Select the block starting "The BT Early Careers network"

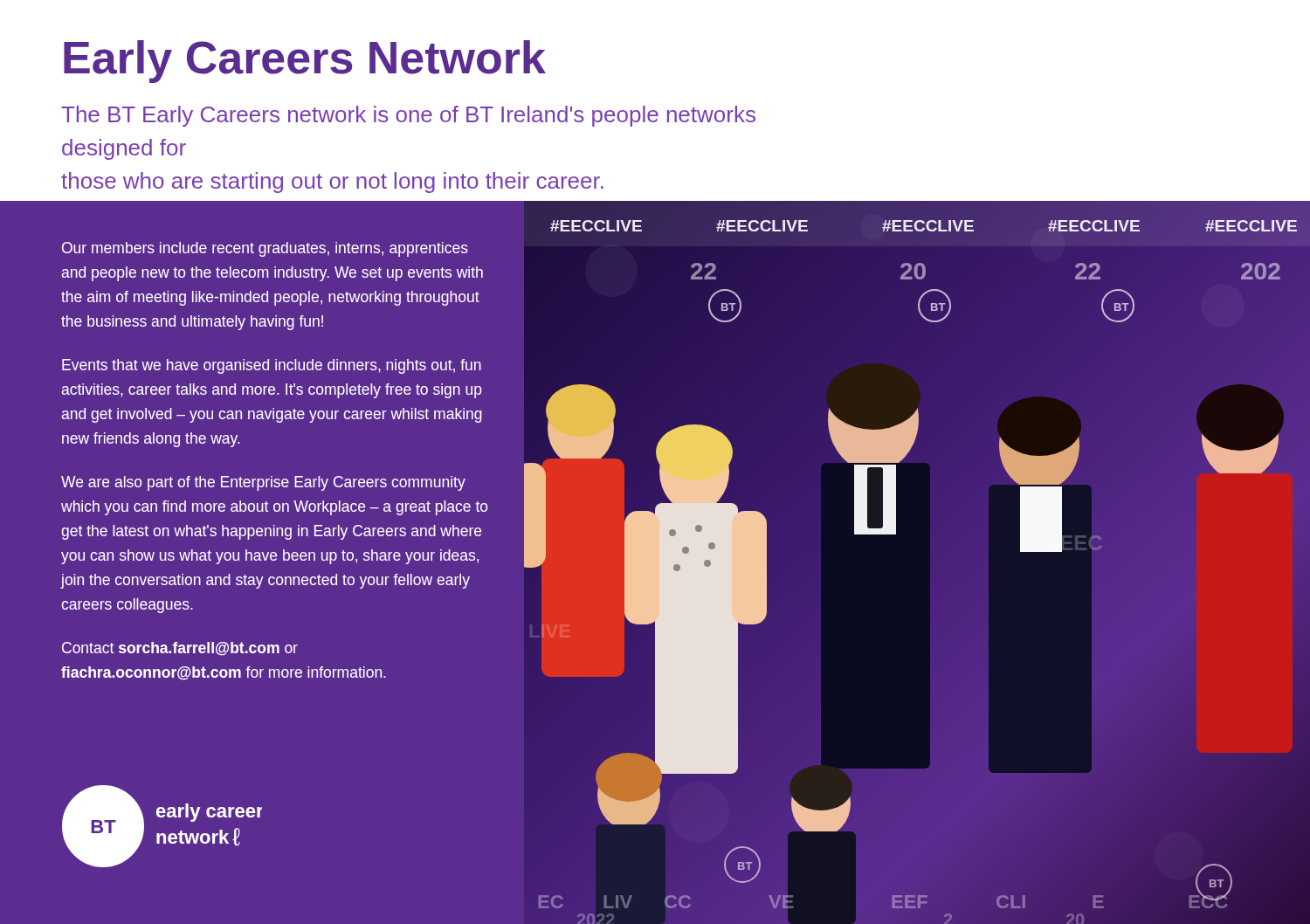click(408, 116)
